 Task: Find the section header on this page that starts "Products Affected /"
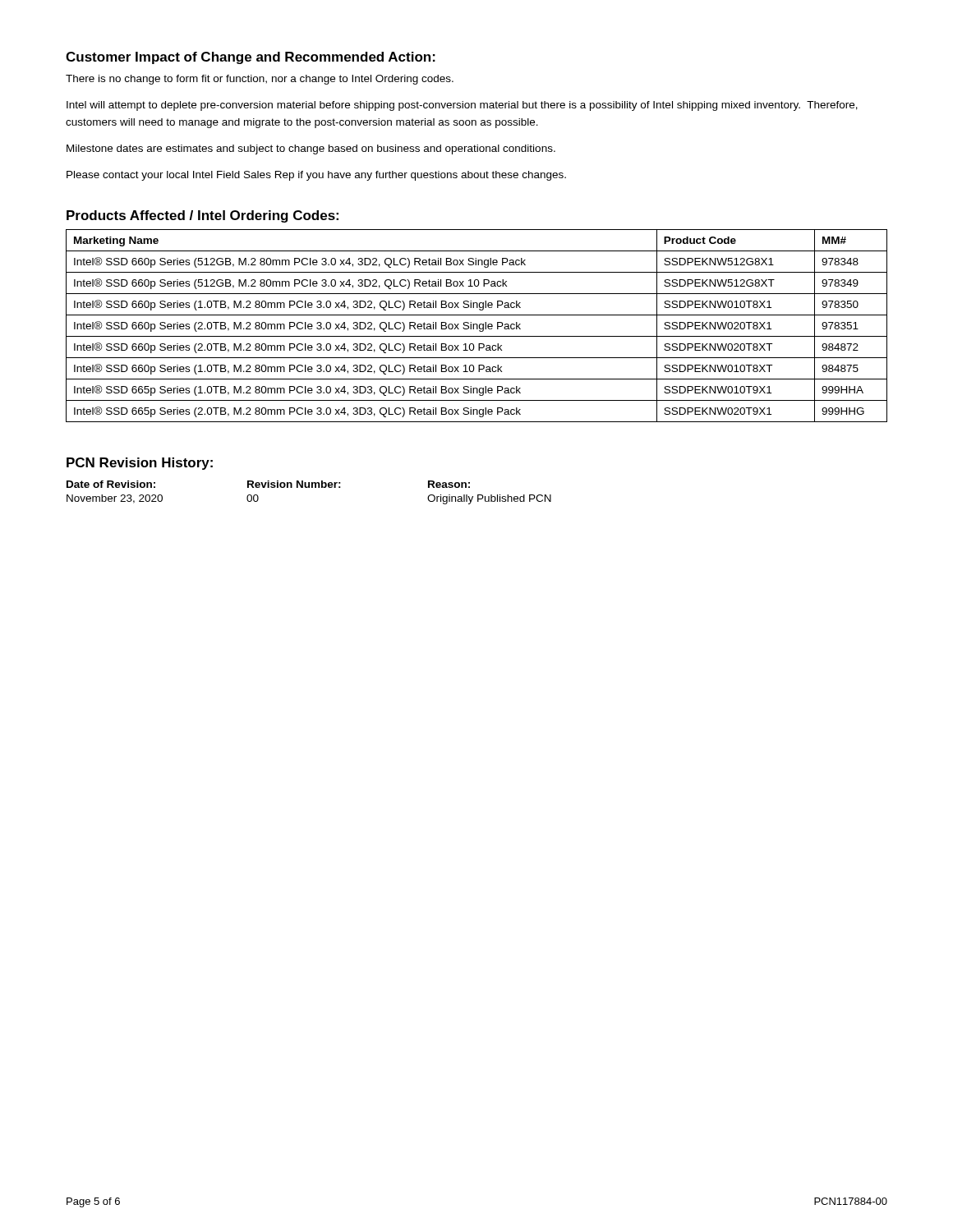point(203,216)
